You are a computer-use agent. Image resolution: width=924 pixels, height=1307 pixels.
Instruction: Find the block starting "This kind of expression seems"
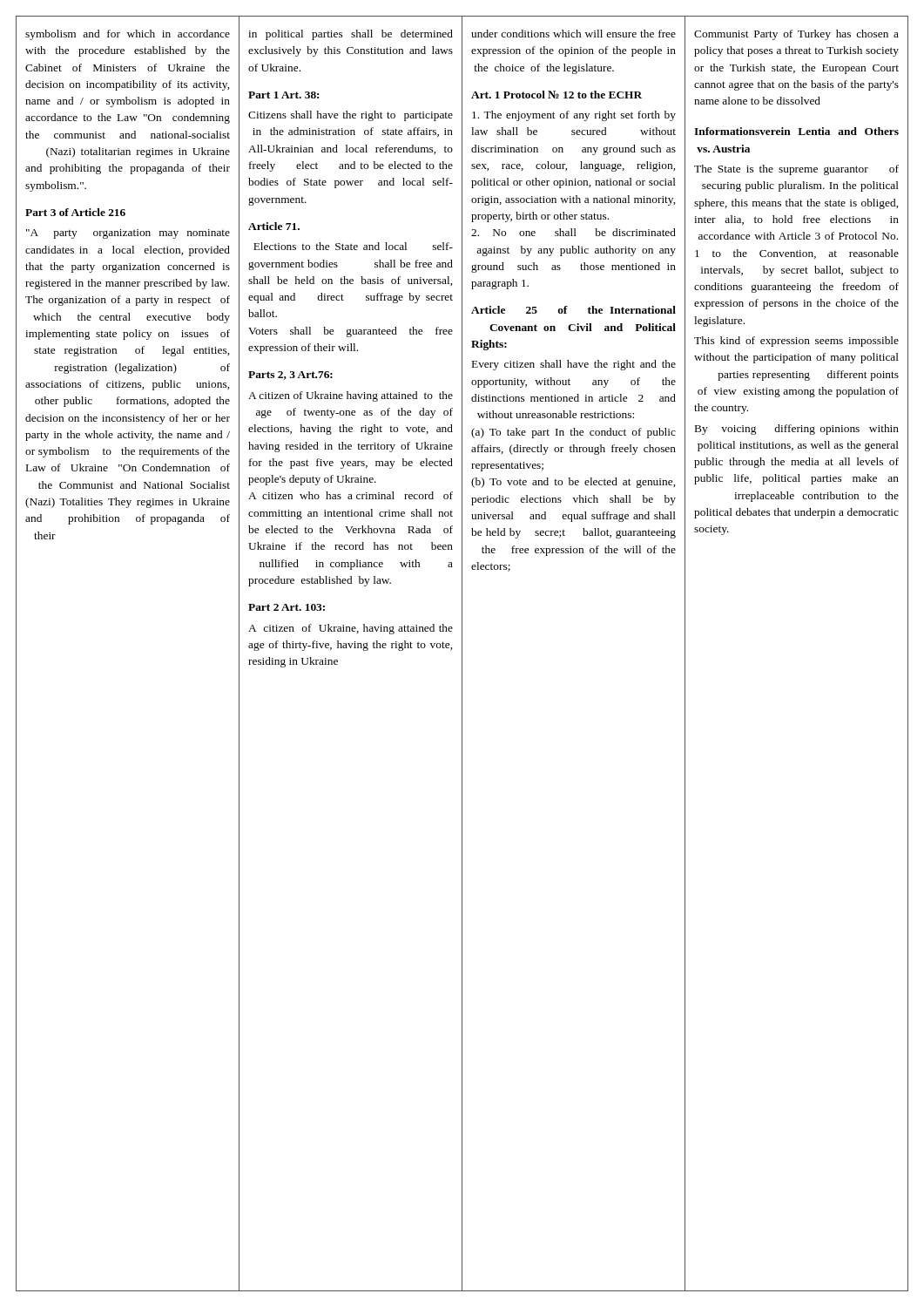pyautogui.click(x=796, y=374)
